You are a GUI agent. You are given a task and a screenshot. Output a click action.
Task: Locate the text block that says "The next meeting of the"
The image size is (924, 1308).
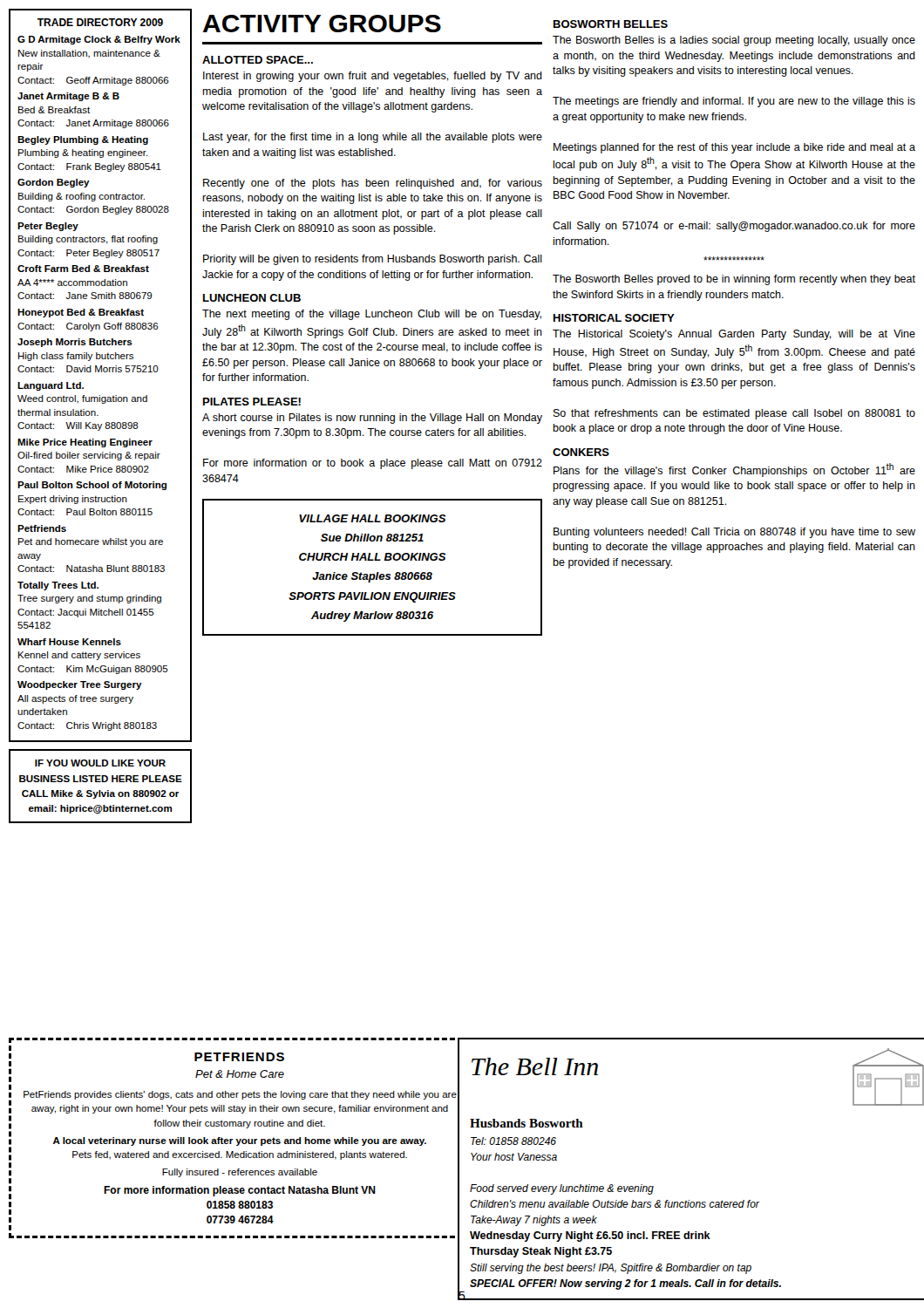click(x=372, y=346)
